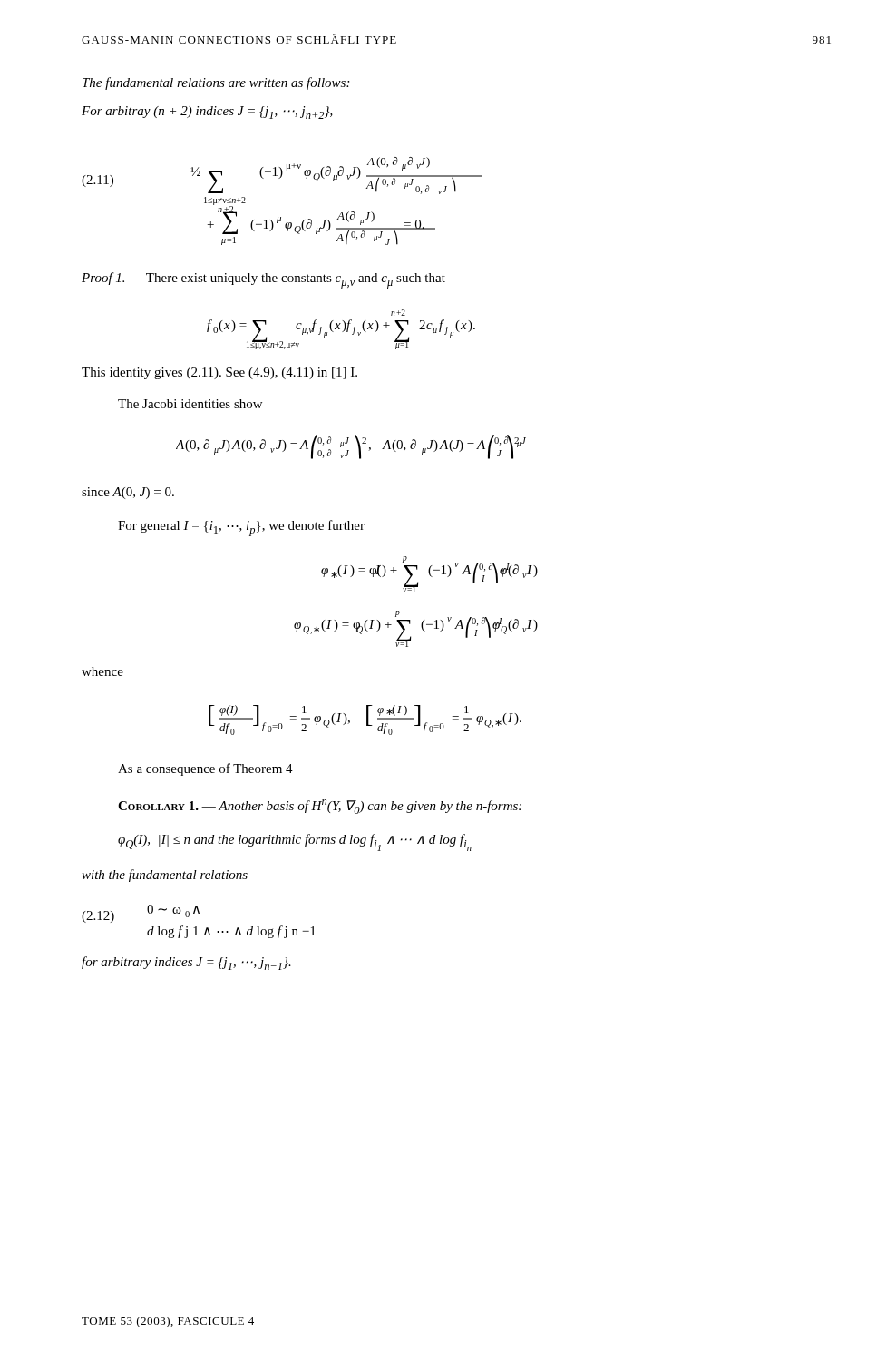
Task: Click on the block starting "(2.12) 0 ∼"
Action: (x=150, y=913)
